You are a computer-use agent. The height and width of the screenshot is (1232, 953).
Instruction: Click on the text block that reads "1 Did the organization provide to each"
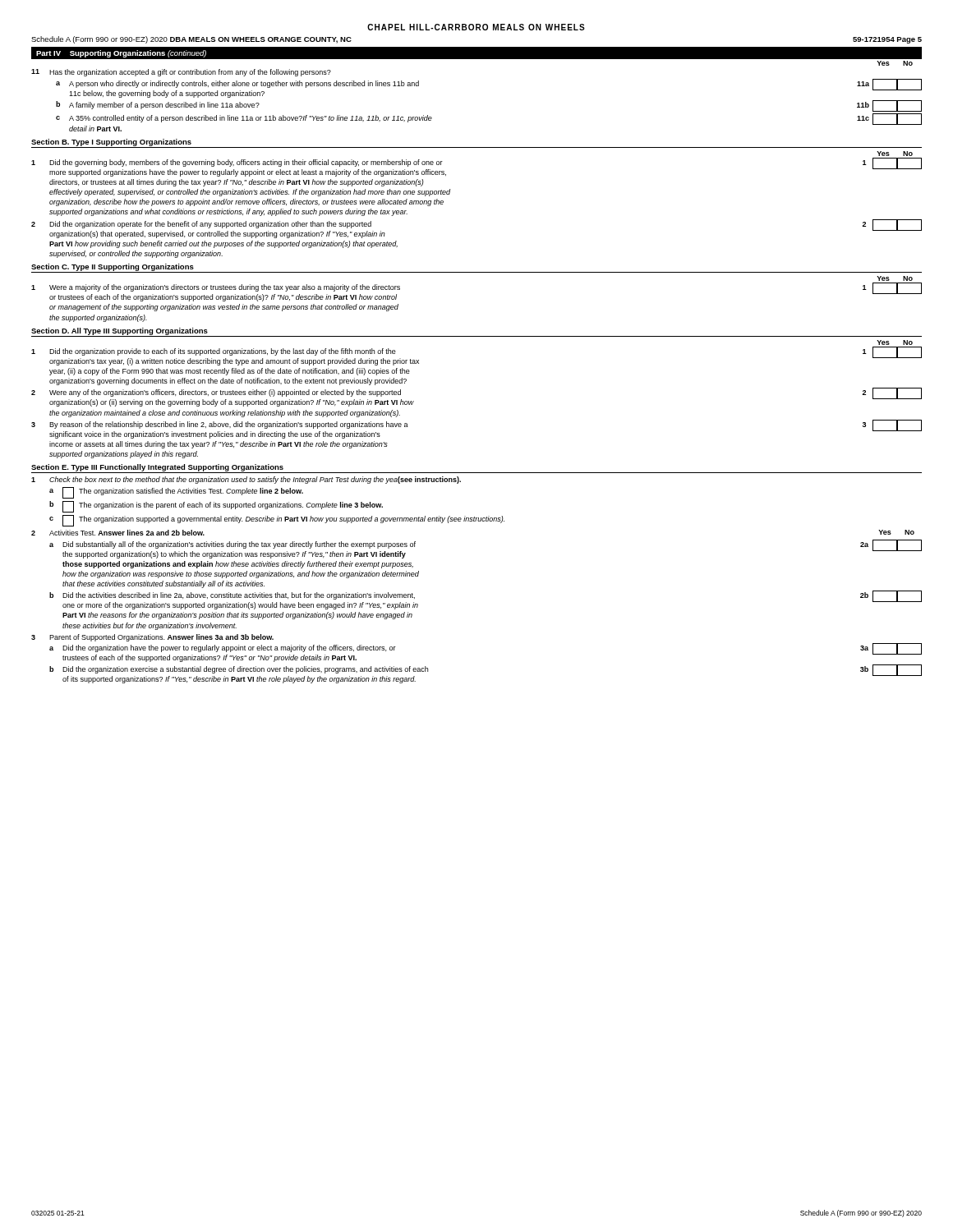point(206,354)
